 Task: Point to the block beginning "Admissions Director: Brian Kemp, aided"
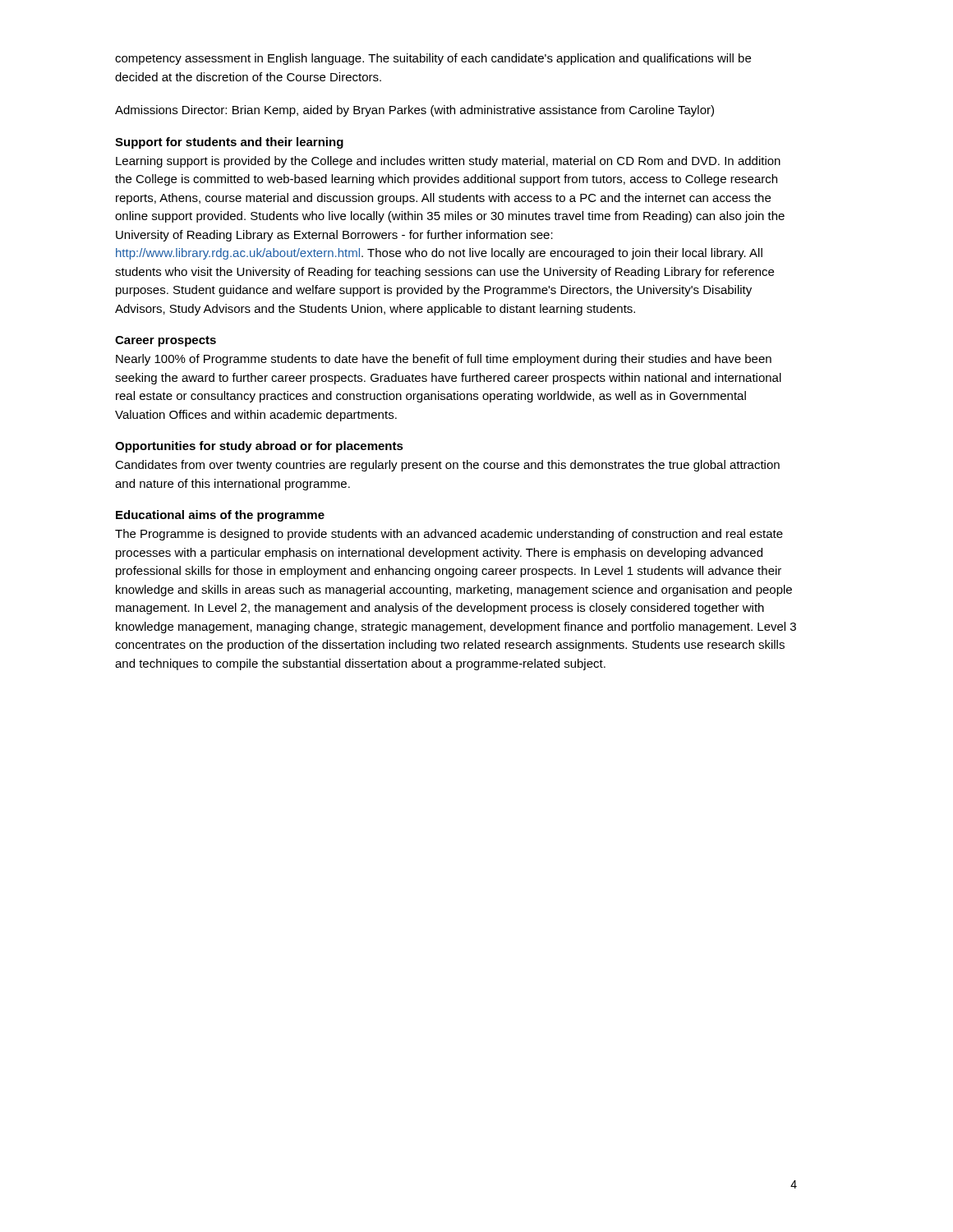tap(415, 110)
